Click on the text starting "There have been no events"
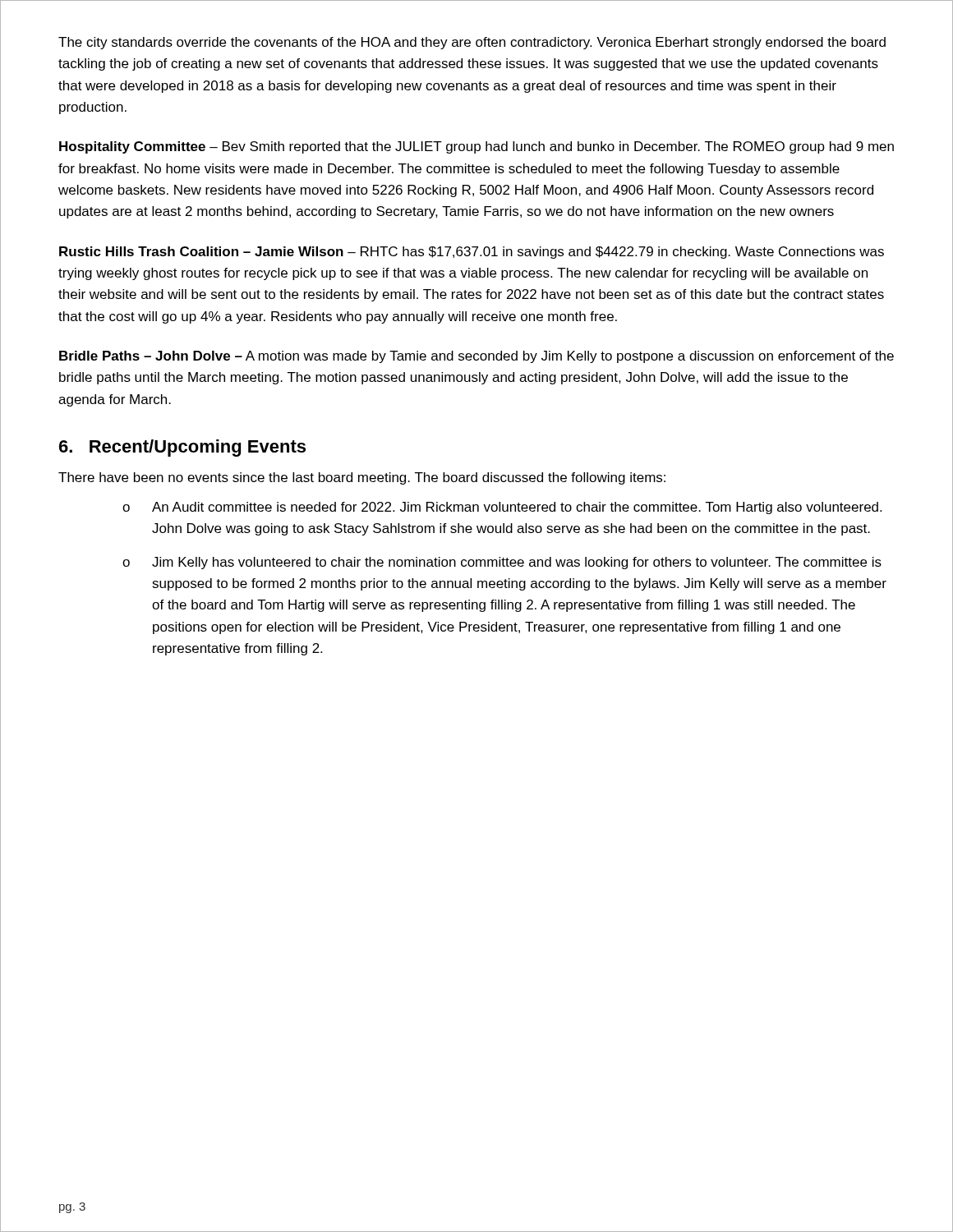The width and height of the screenshot is (953, 1232). coord(363,477)
